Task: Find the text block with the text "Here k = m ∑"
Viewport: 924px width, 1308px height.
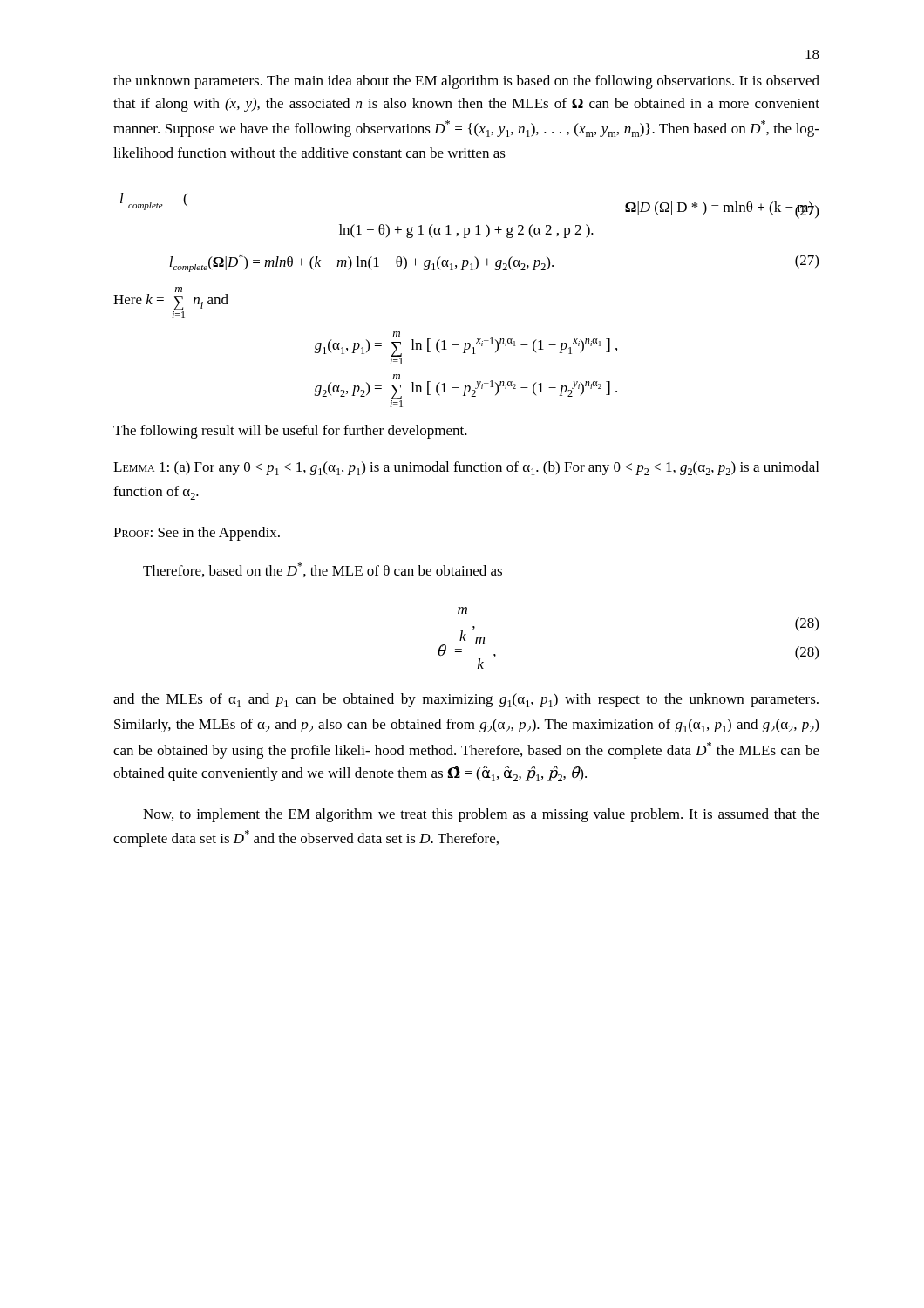Action: click(x=171, y=301)
